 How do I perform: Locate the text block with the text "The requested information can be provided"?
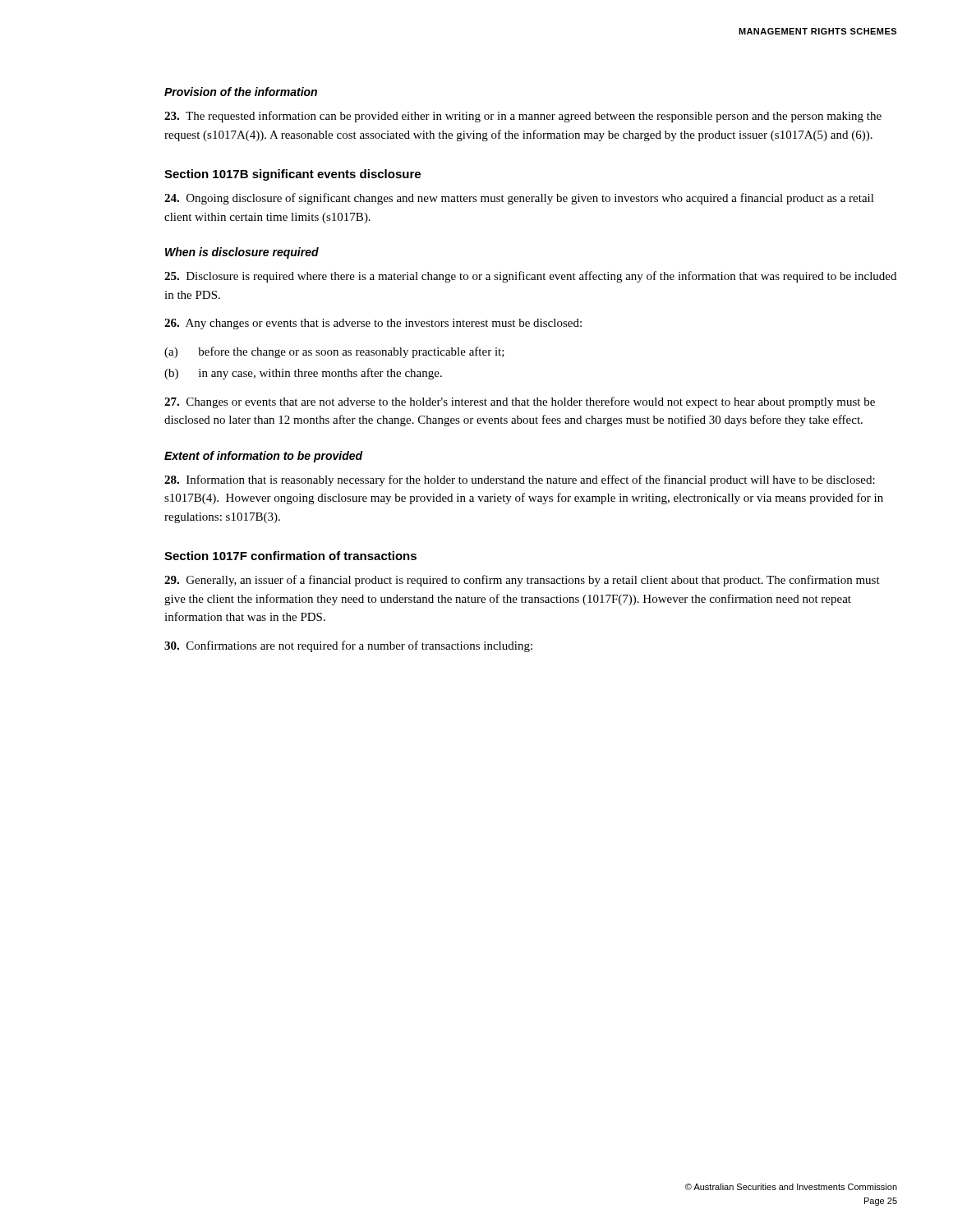coord(523,125)
